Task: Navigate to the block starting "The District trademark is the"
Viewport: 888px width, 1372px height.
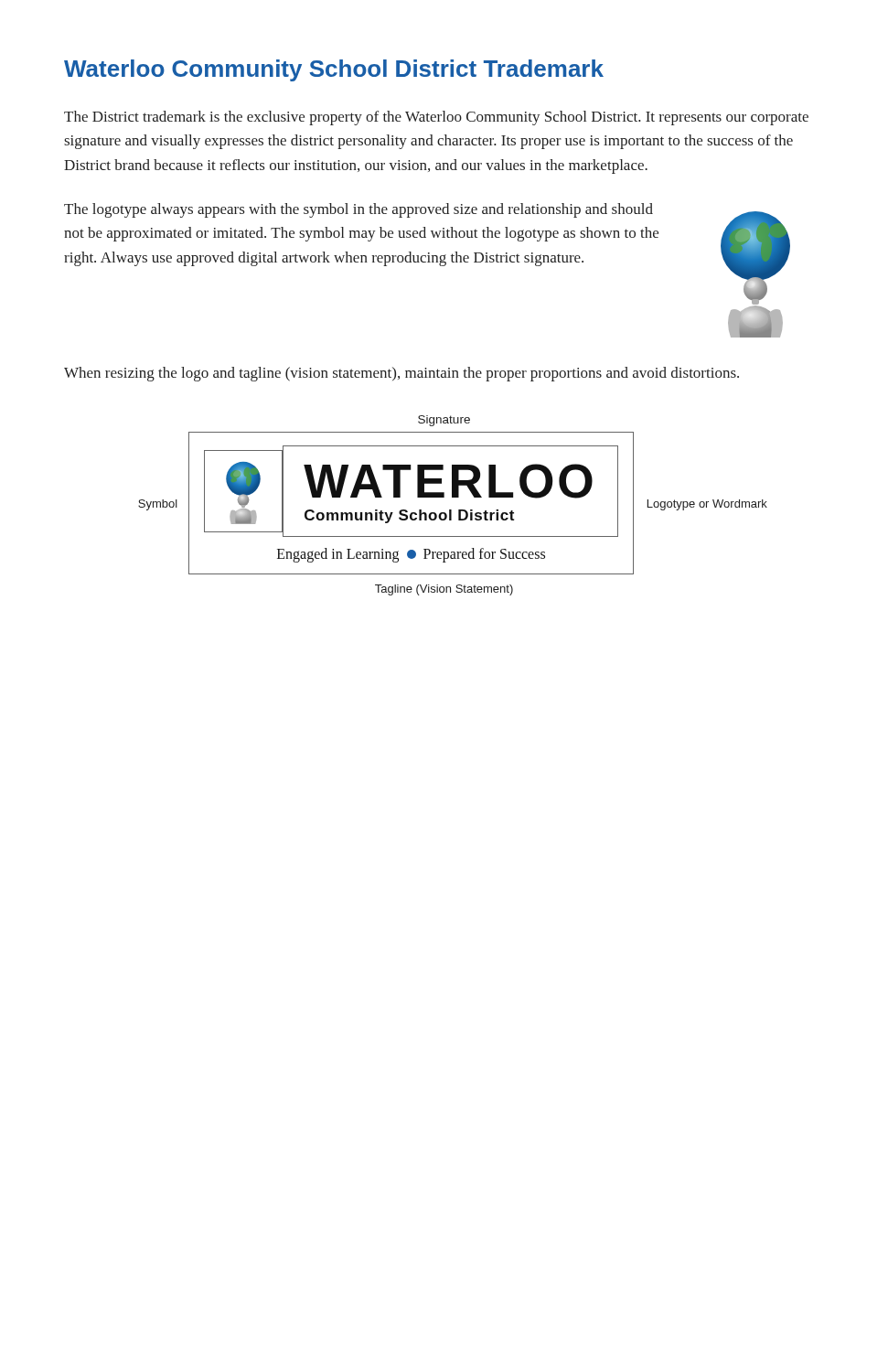Action: coord(444,141)
